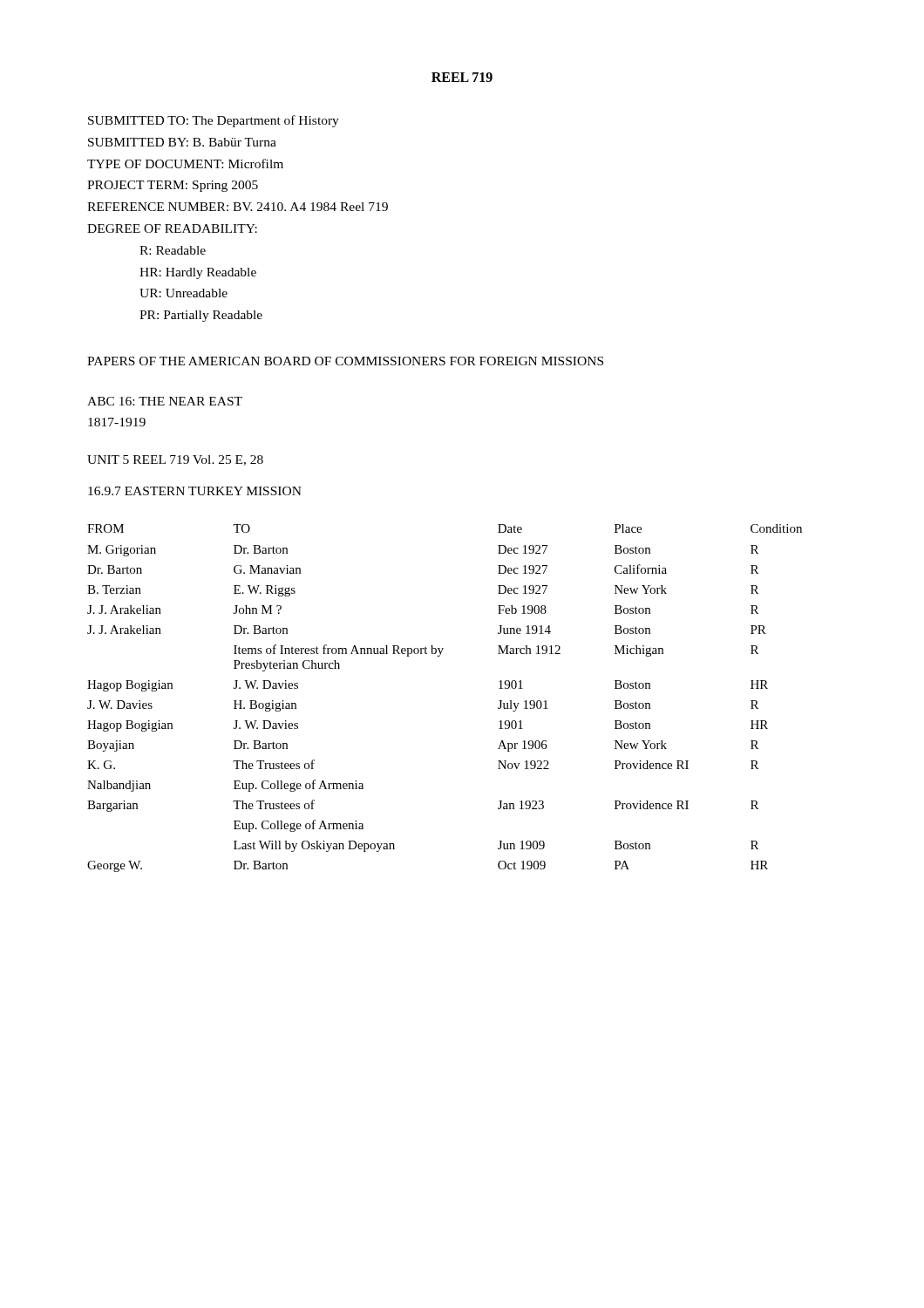Where does it say "ABC 16: THE NEAR EAST 1817-1919"?
Viewport: 924px width, 1308px height.
pyautogui.click(x=165, y=411)
